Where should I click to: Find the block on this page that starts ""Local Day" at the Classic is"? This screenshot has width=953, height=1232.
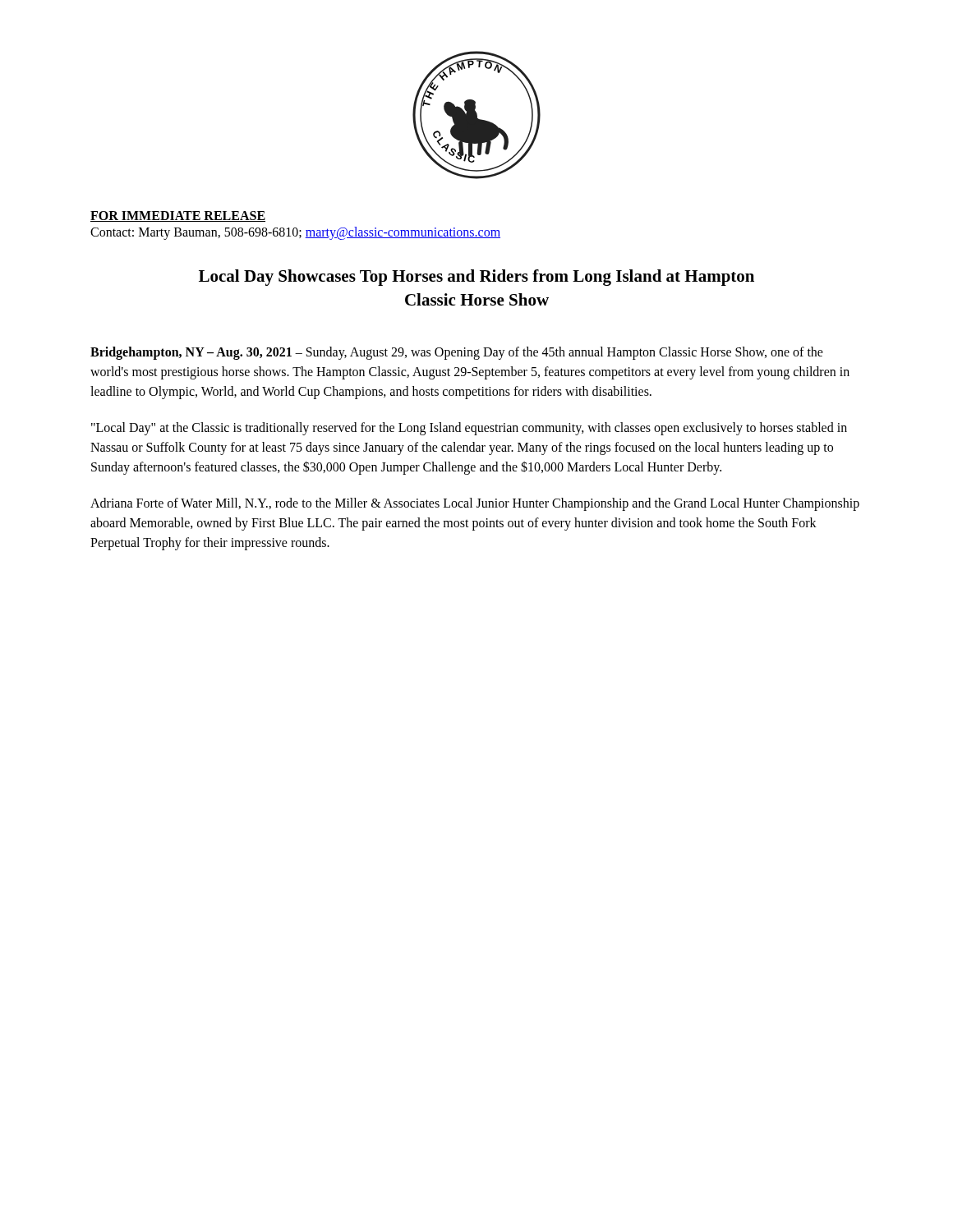pyautogui.click(x=469, y=447)
